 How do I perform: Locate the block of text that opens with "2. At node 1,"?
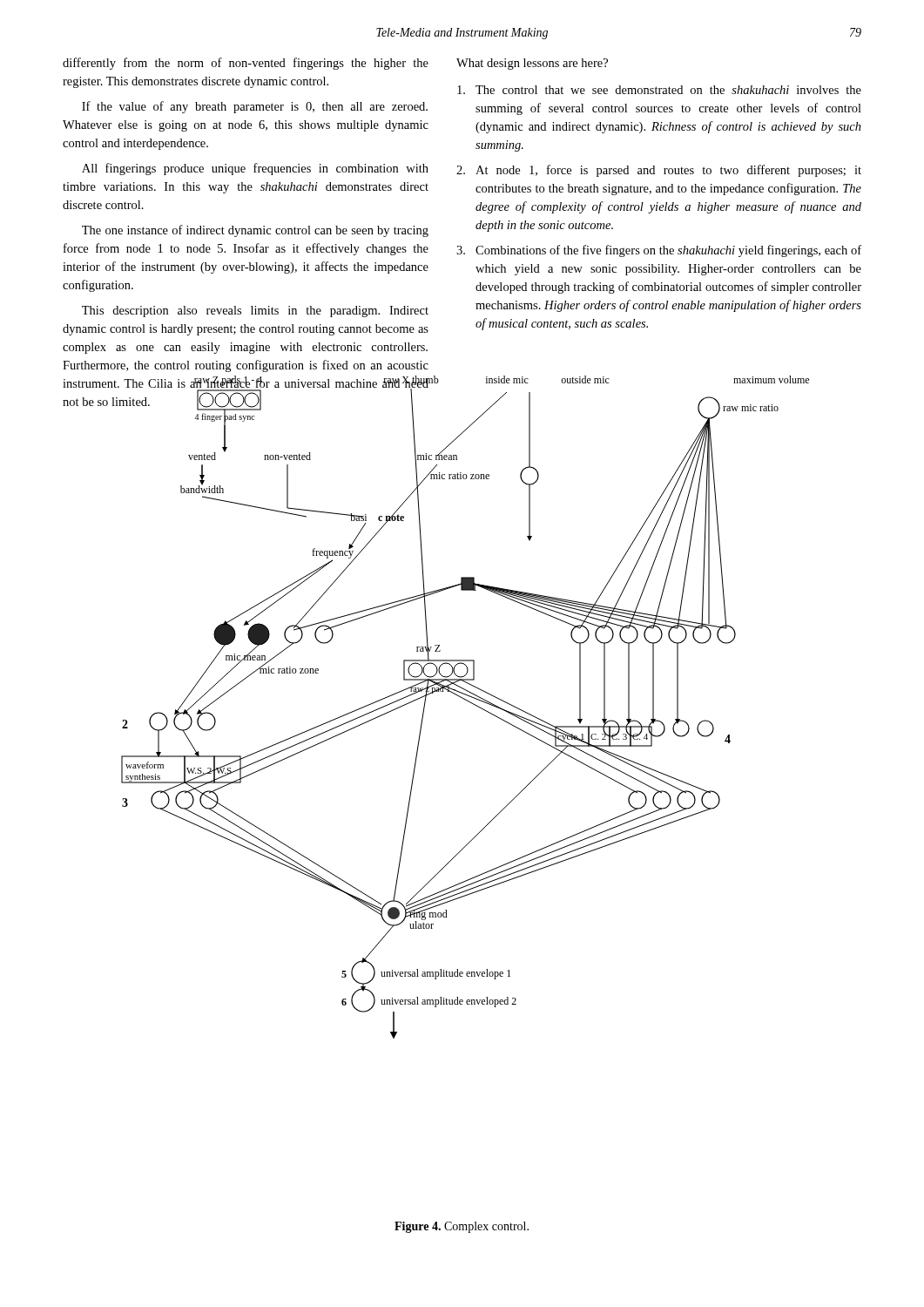[659, 198]
